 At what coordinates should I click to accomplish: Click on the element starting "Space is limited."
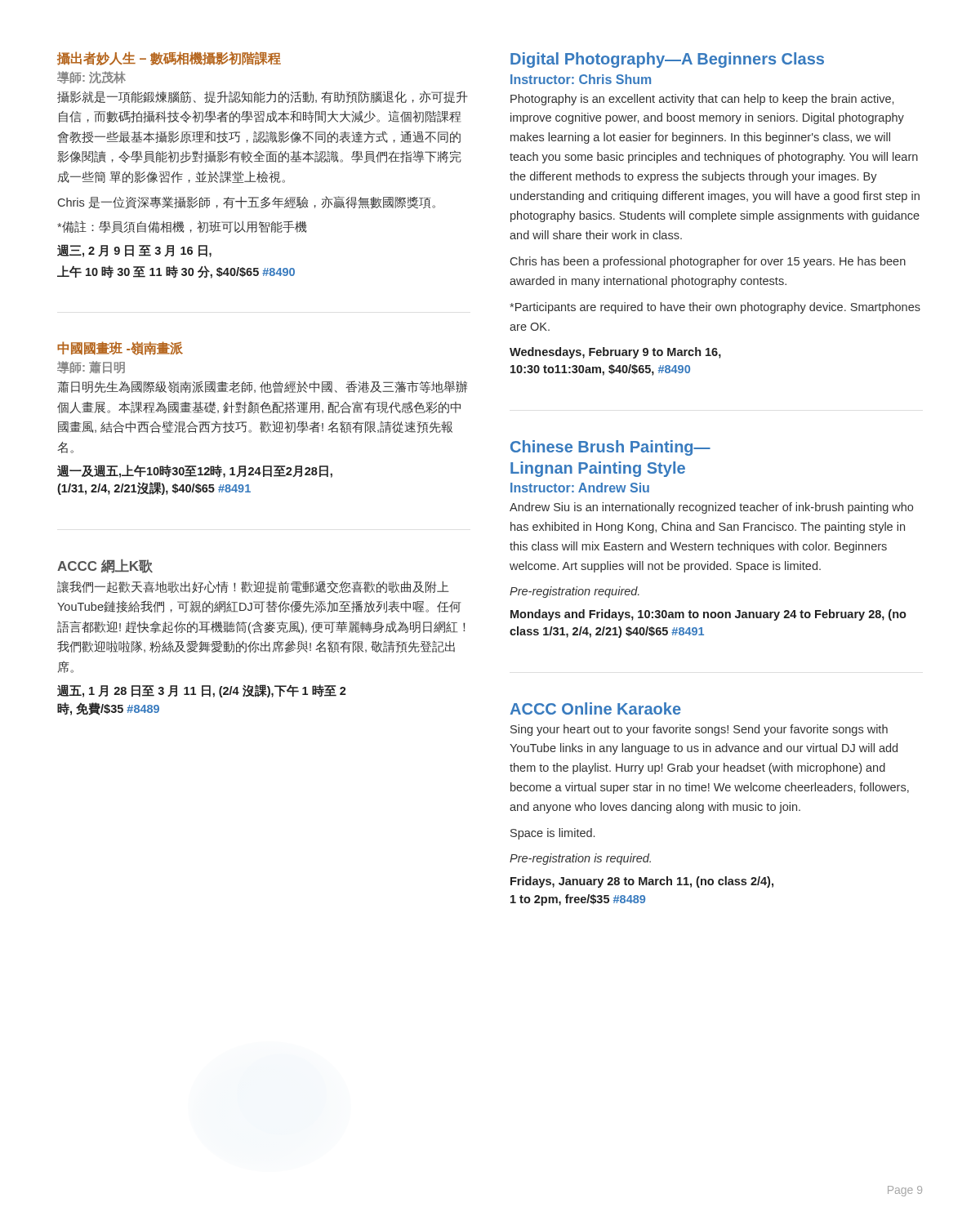click(553, 833)
